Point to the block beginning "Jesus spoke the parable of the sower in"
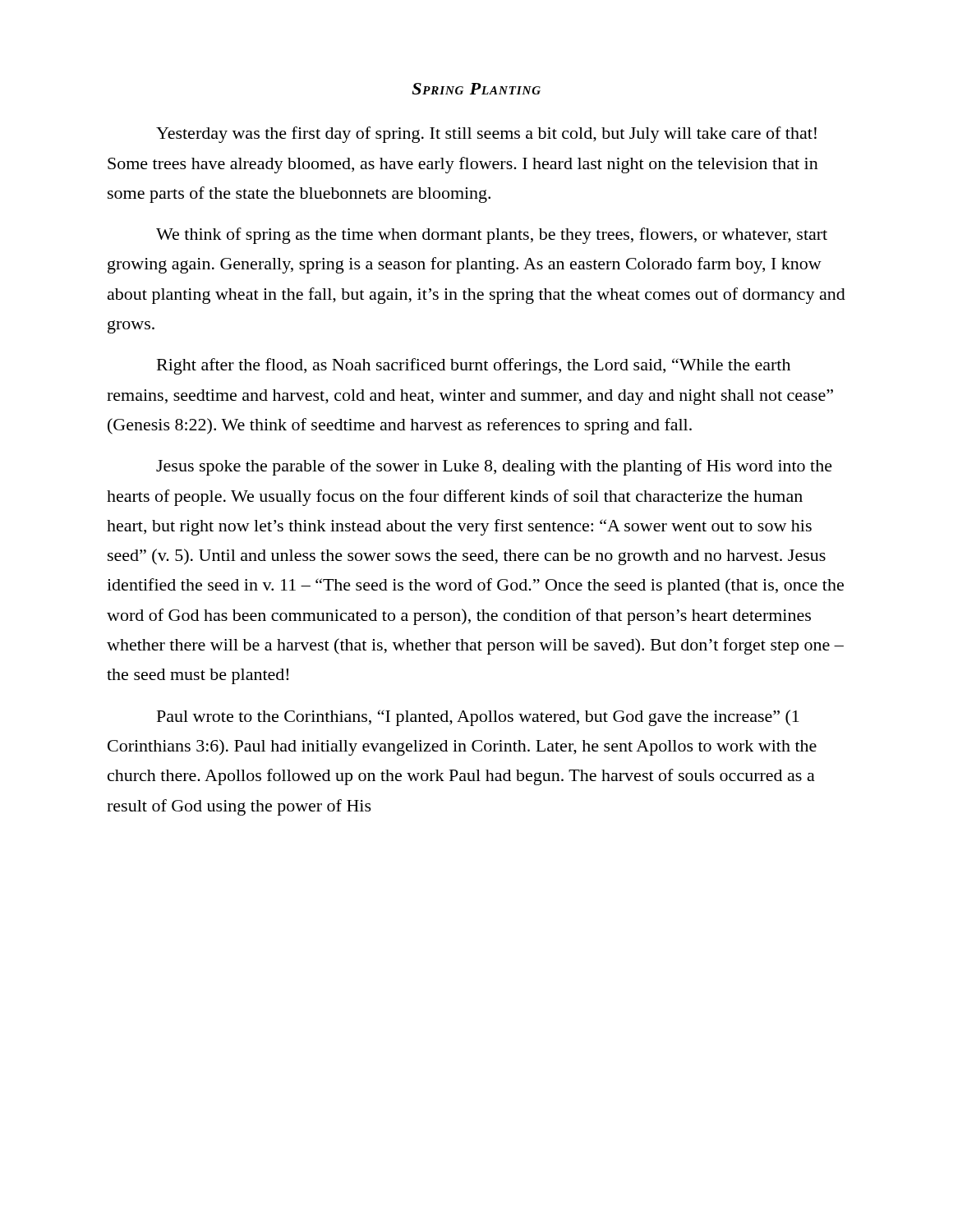Viewport: 953px width, 1232px height. (476, 570)
